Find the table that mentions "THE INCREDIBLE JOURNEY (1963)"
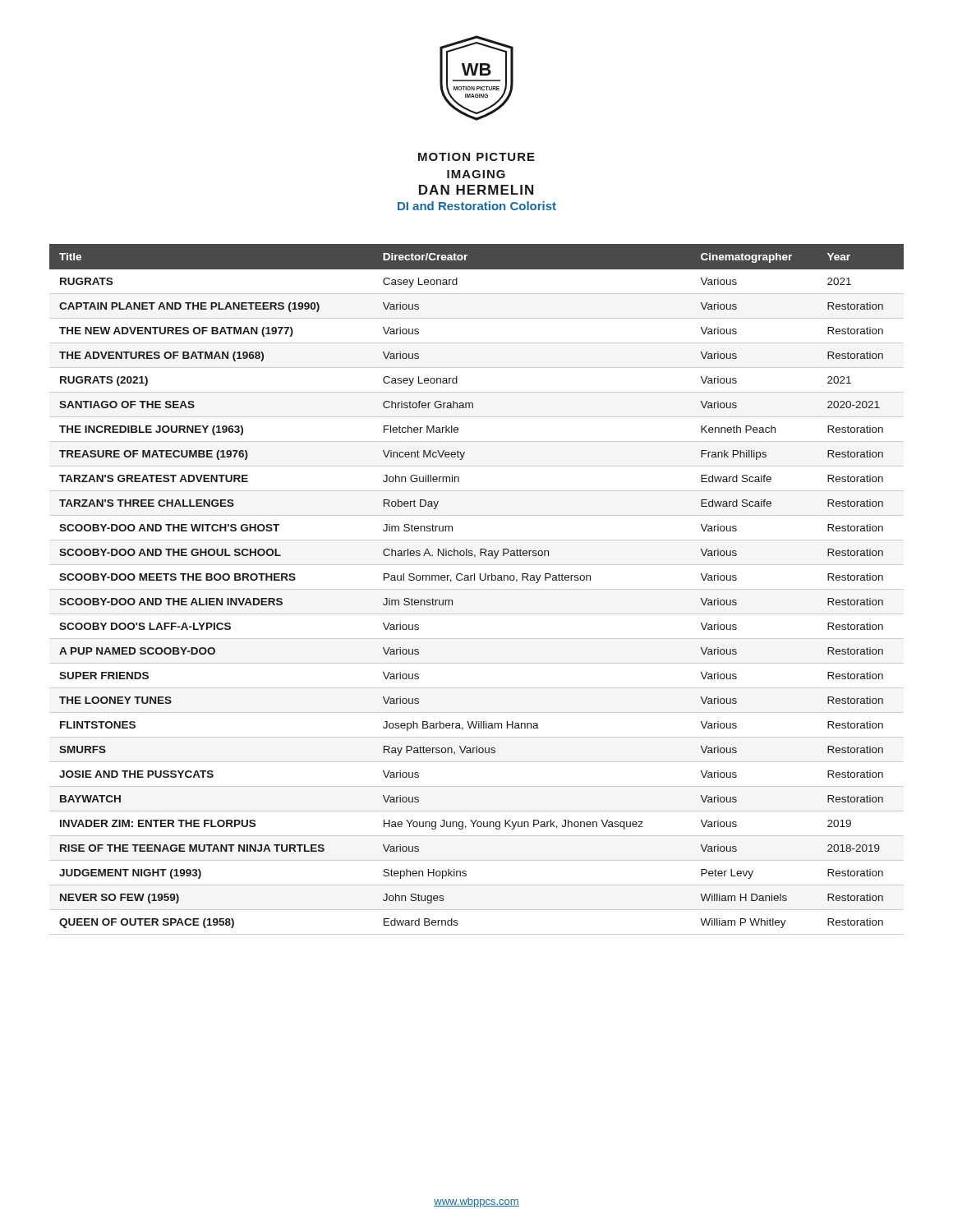 click(x=476, y=589)
